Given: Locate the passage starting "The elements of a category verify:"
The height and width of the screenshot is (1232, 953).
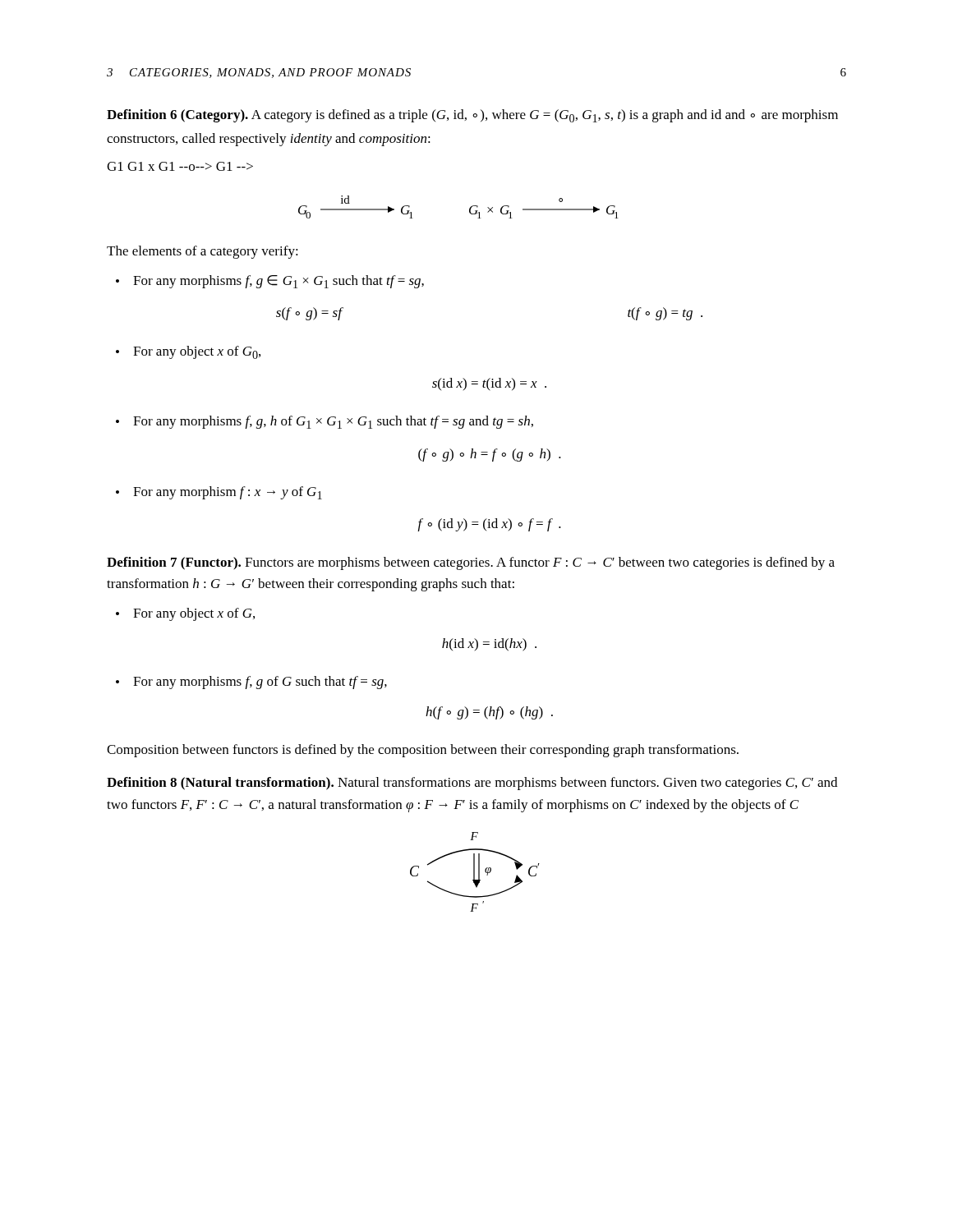Looking at the screenshot, I should [203, 251].
